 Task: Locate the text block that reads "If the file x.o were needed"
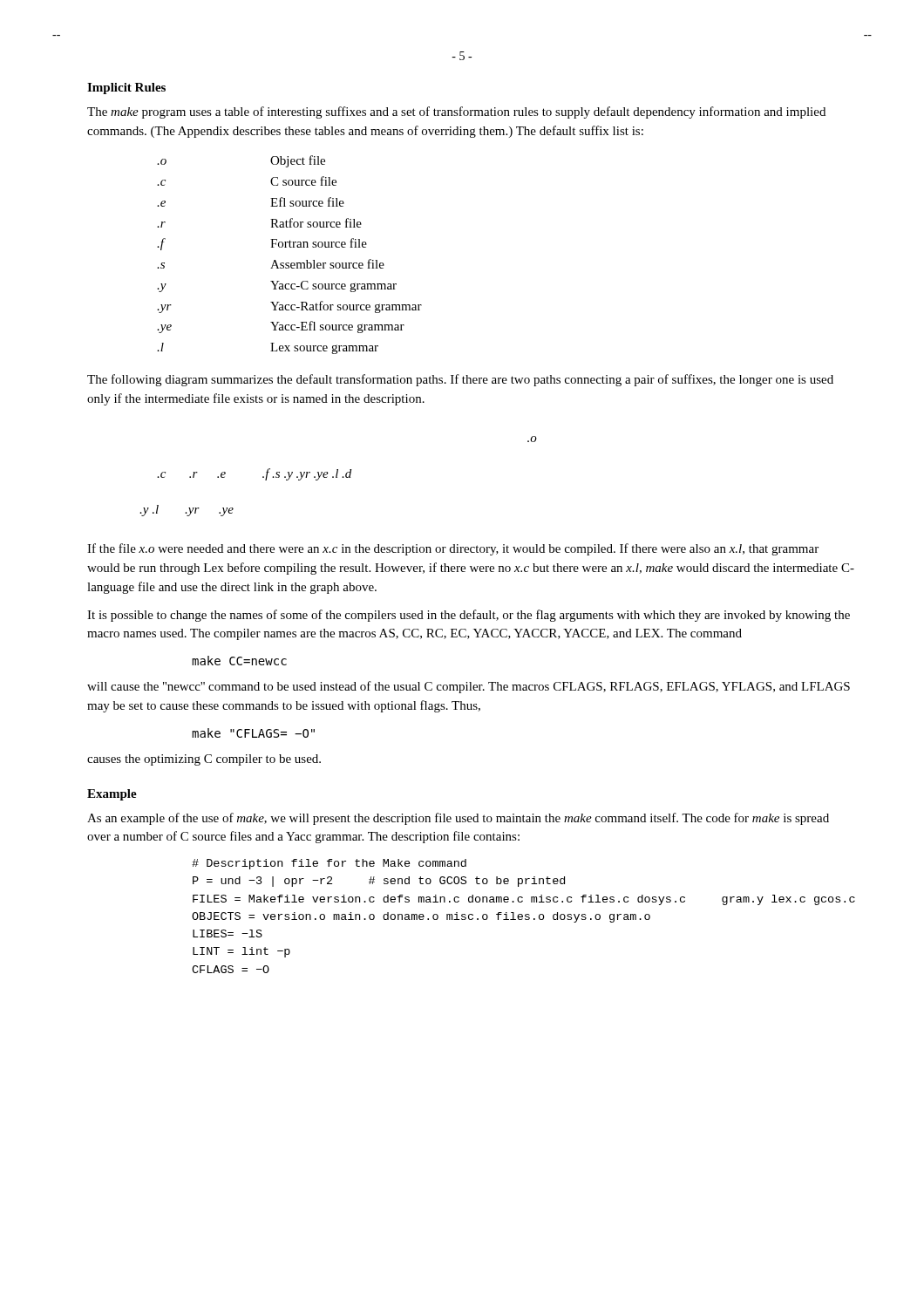(471, 568)
